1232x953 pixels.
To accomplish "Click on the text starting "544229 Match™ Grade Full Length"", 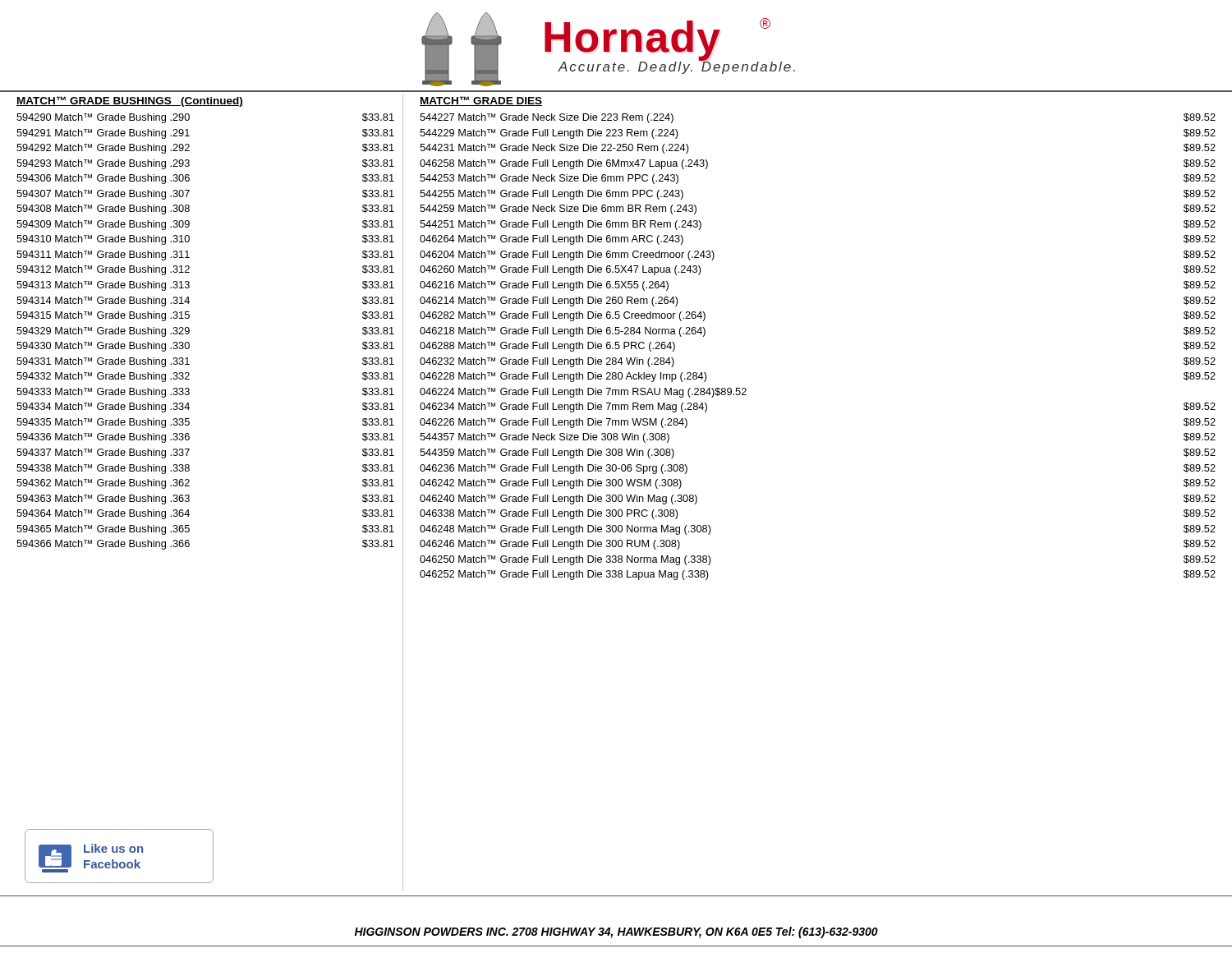I will pos(547,134).
